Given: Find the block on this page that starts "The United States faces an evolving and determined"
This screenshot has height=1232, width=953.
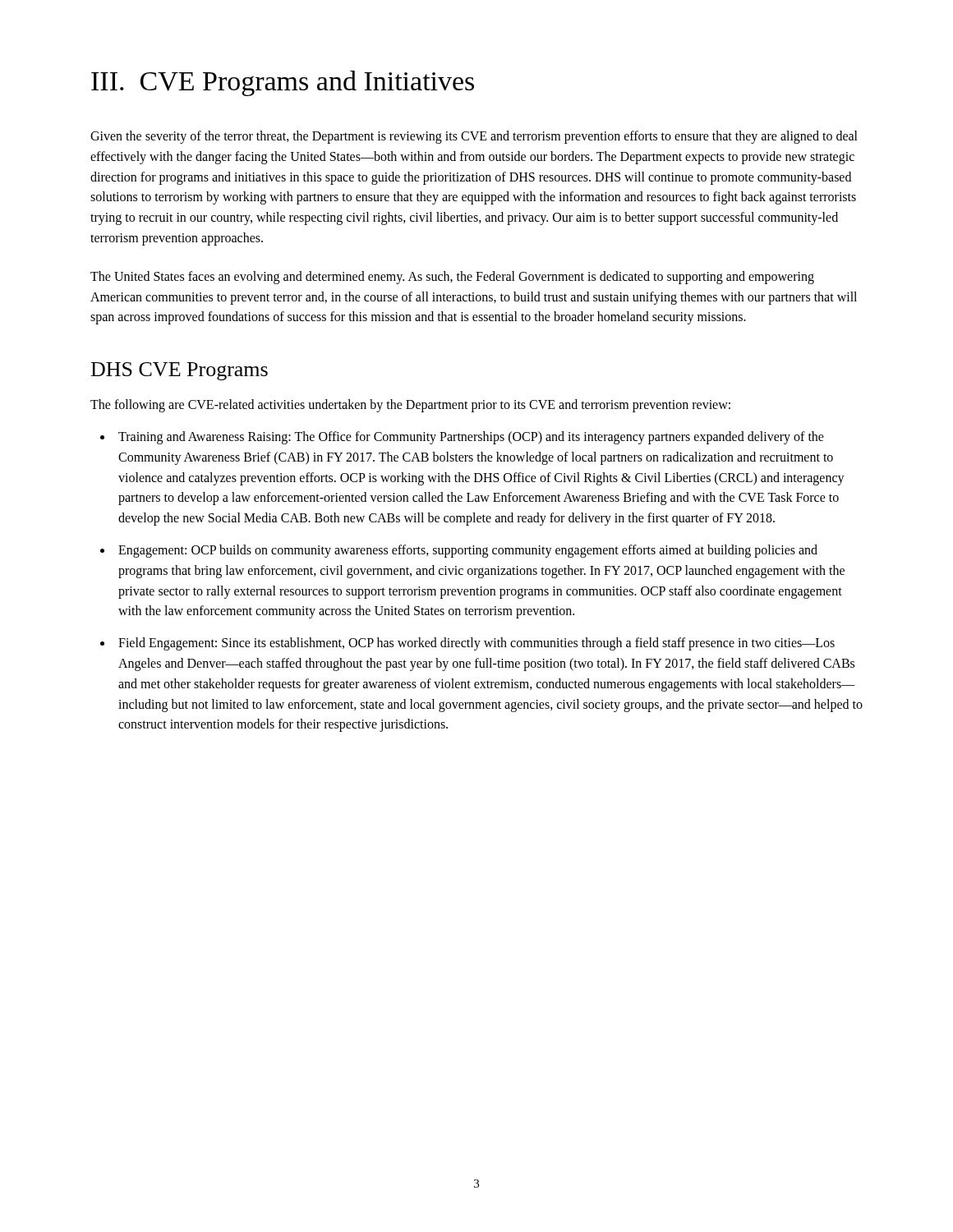Looking at the screenshot, I should click(x=476, y=297).
